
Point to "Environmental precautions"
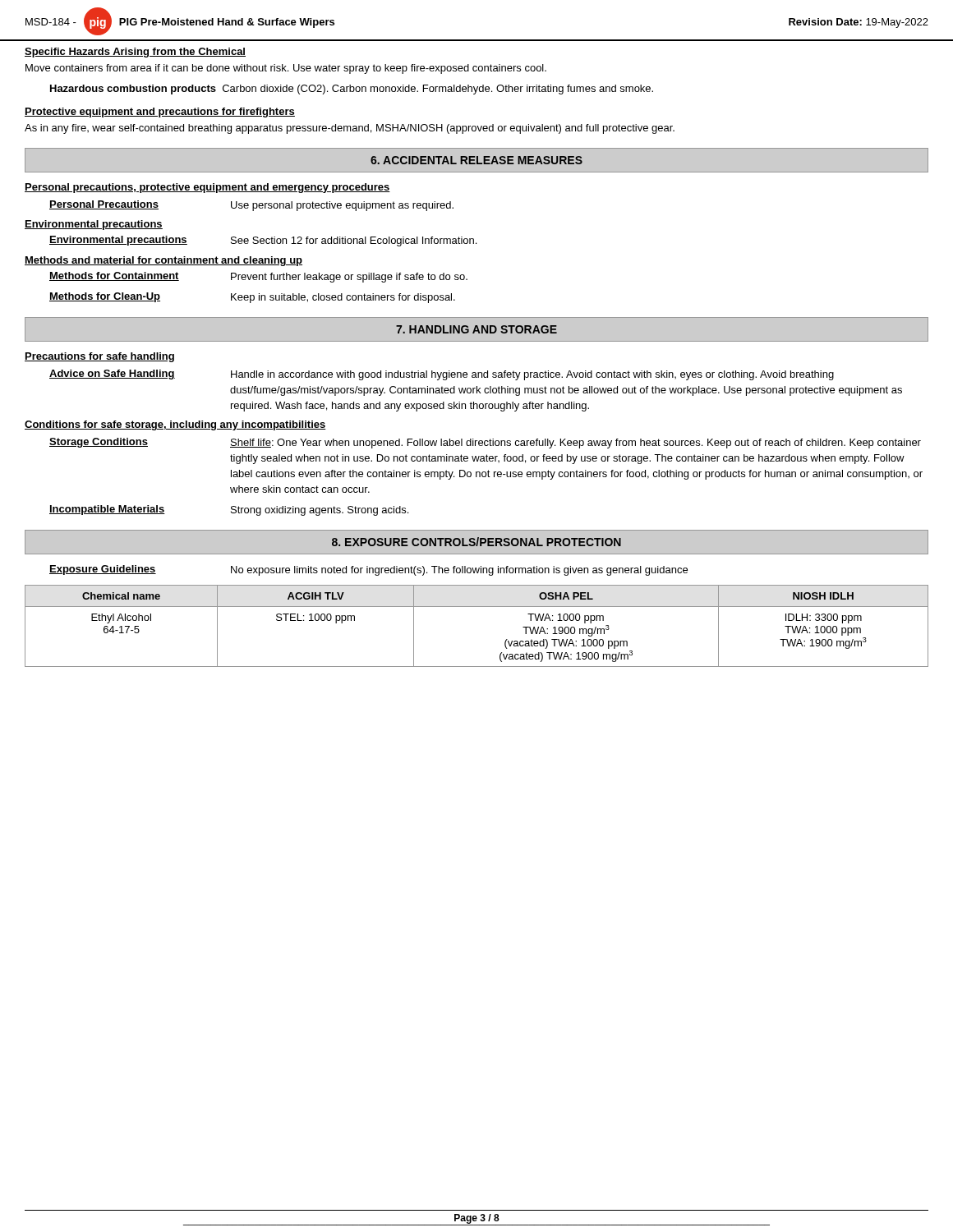coord(93,224)
